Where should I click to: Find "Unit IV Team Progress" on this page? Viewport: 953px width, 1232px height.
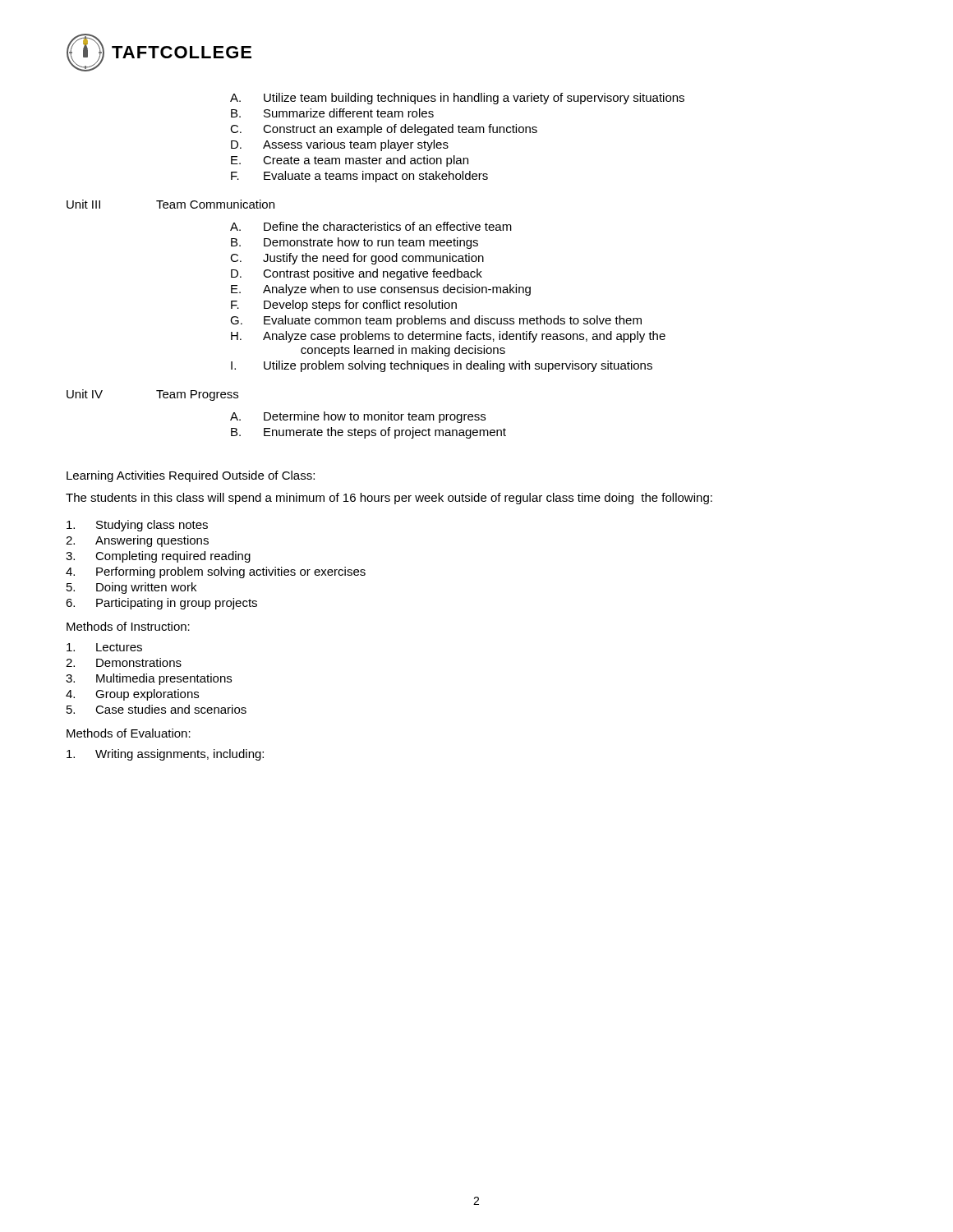click(85, 395)
